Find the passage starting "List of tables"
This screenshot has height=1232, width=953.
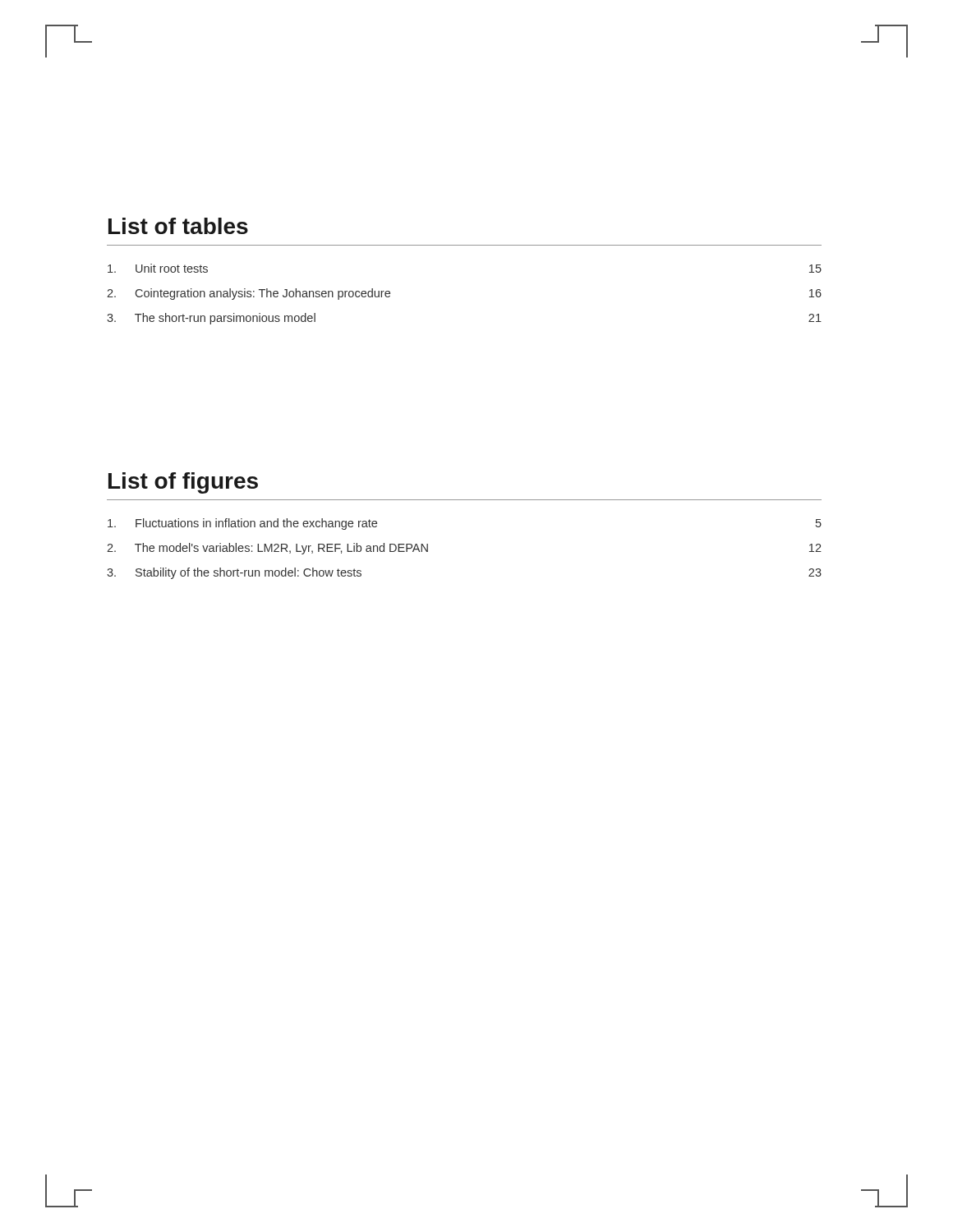pos(178,226)
